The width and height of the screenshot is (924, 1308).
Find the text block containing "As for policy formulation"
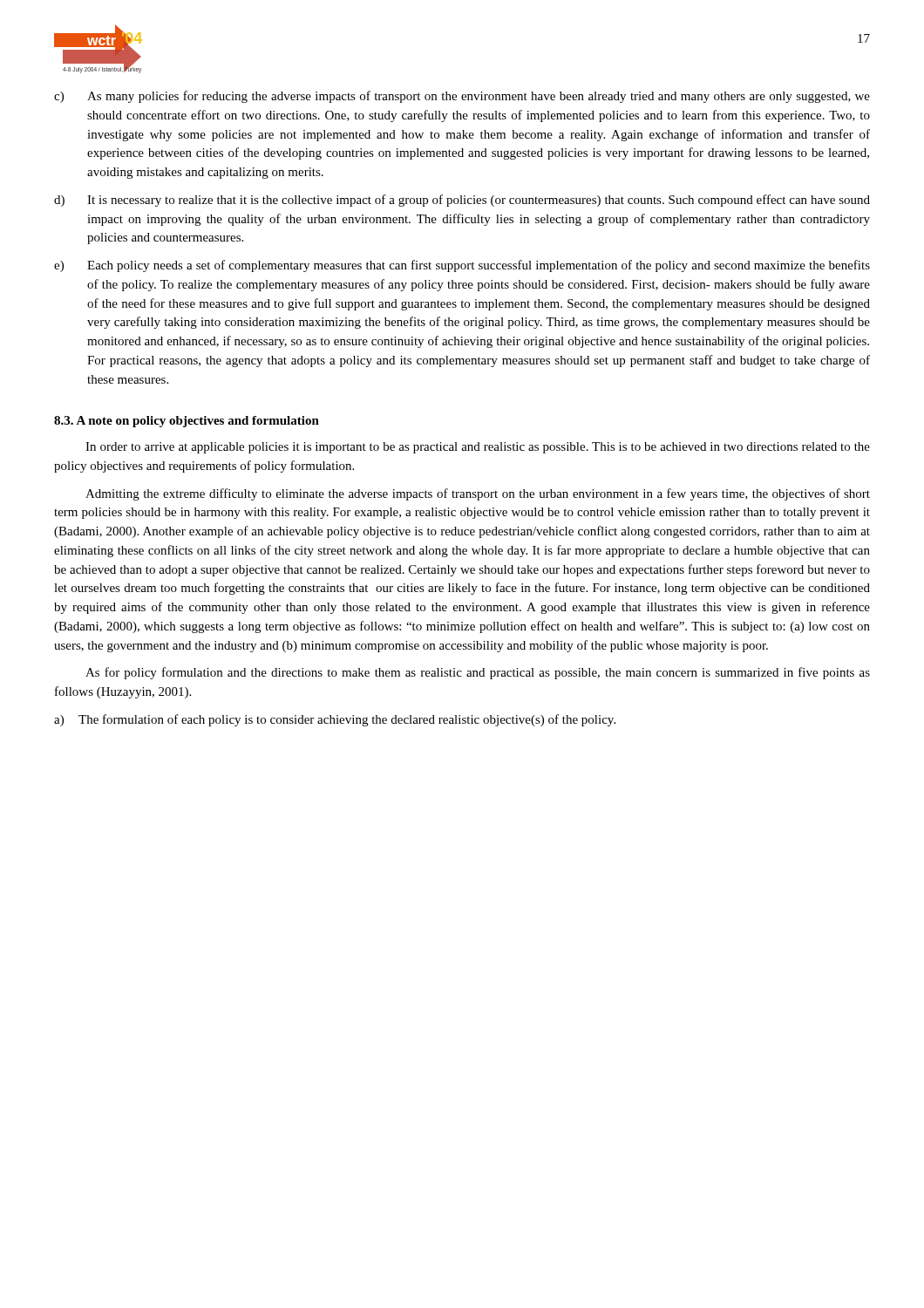coord(462,682)
